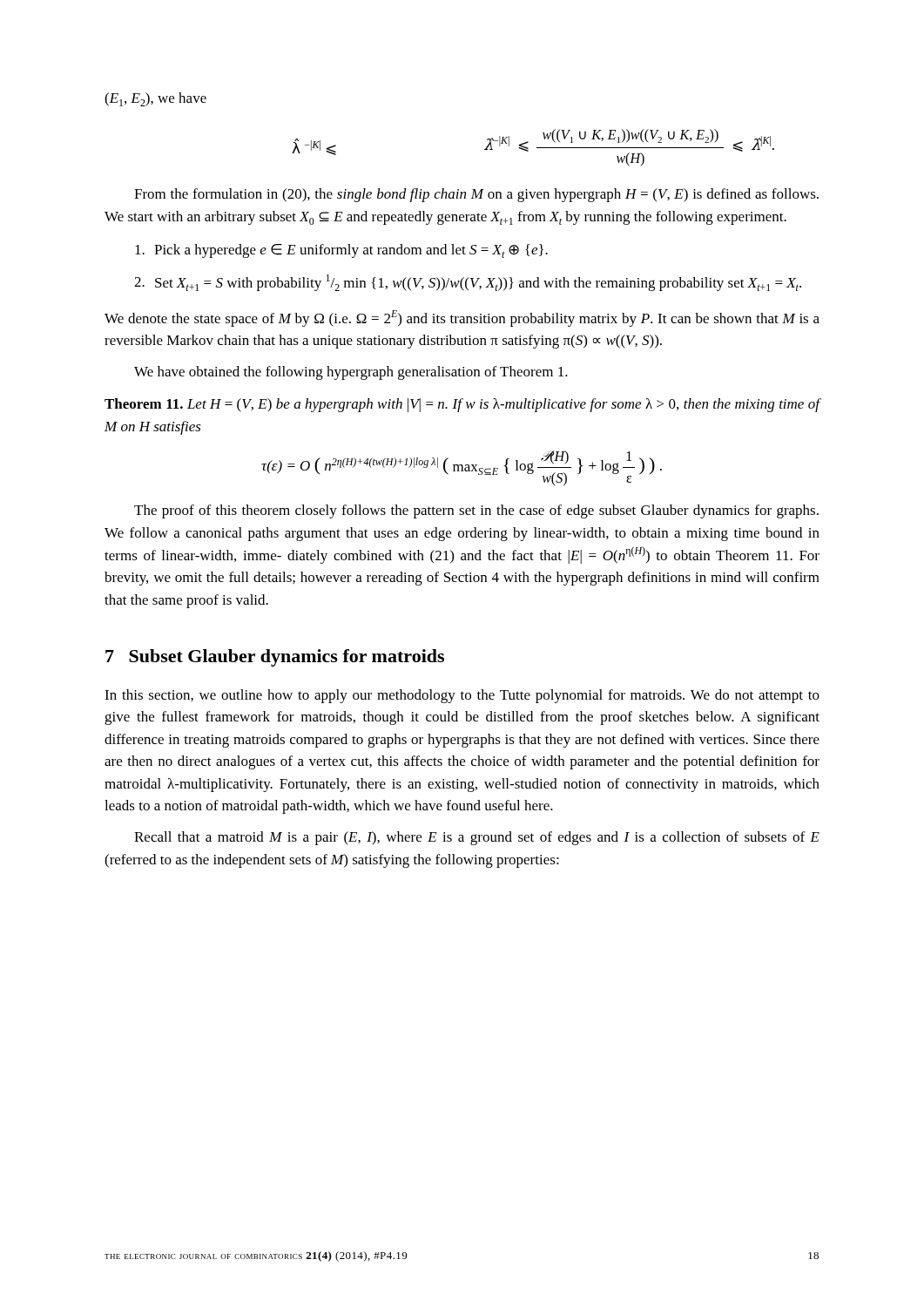
Task: Point to the region starting "From the formulation in (20),"
Action: [x=462, y=207]
